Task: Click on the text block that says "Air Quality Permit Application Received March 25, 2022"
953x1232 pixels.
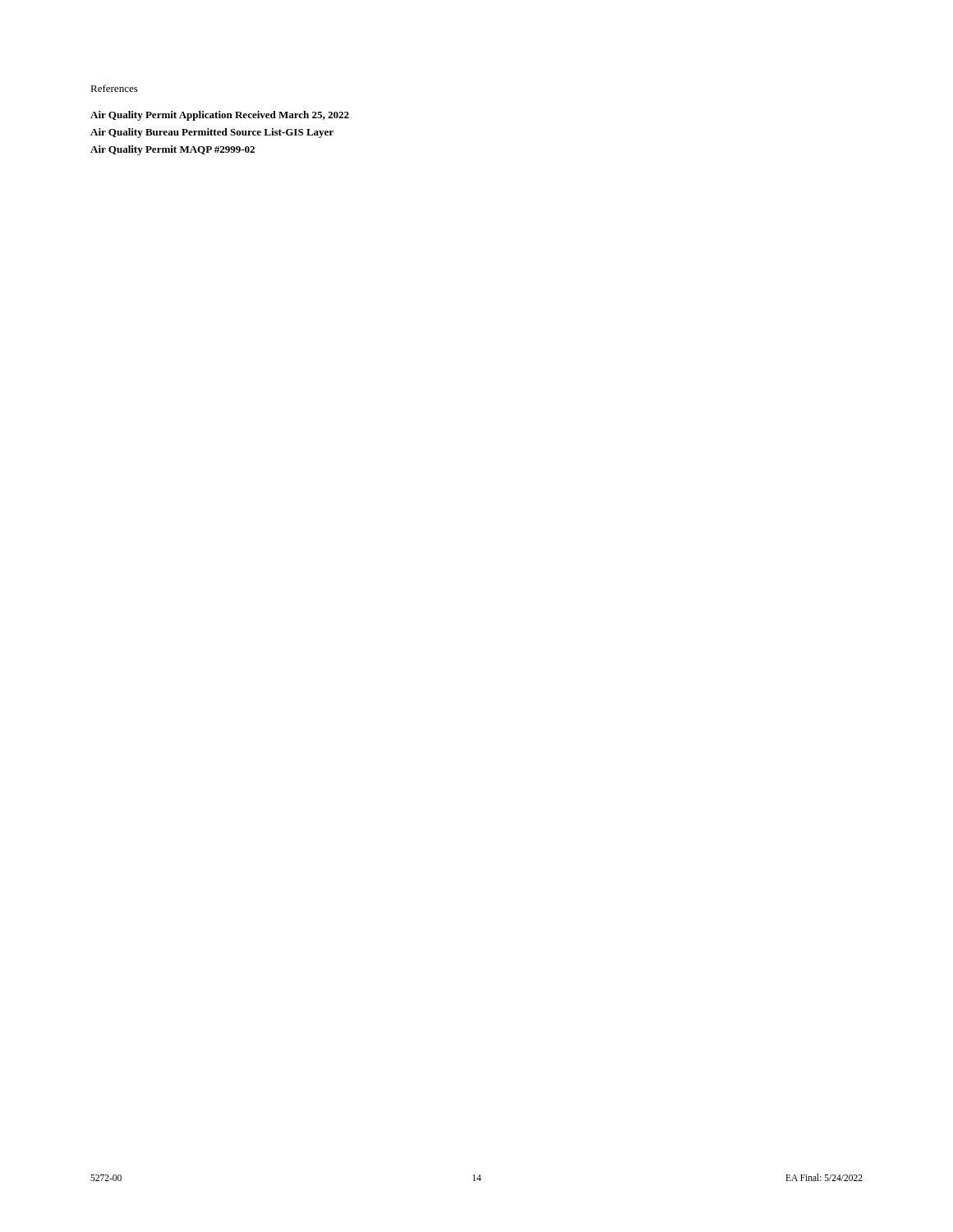Action: click(x=220, y=132)
